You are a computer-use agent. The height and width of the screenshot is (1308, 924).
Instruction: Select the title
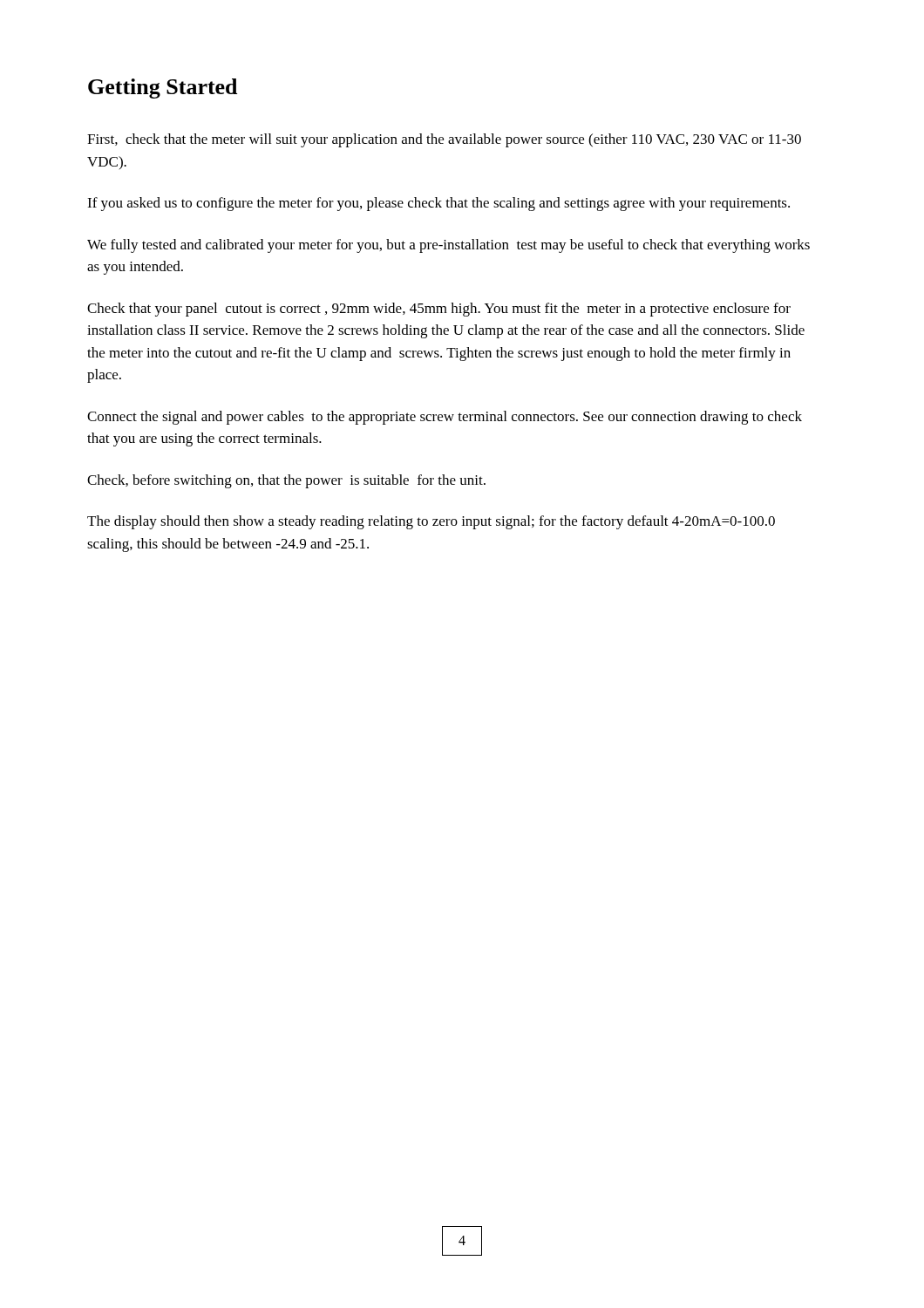162,87
